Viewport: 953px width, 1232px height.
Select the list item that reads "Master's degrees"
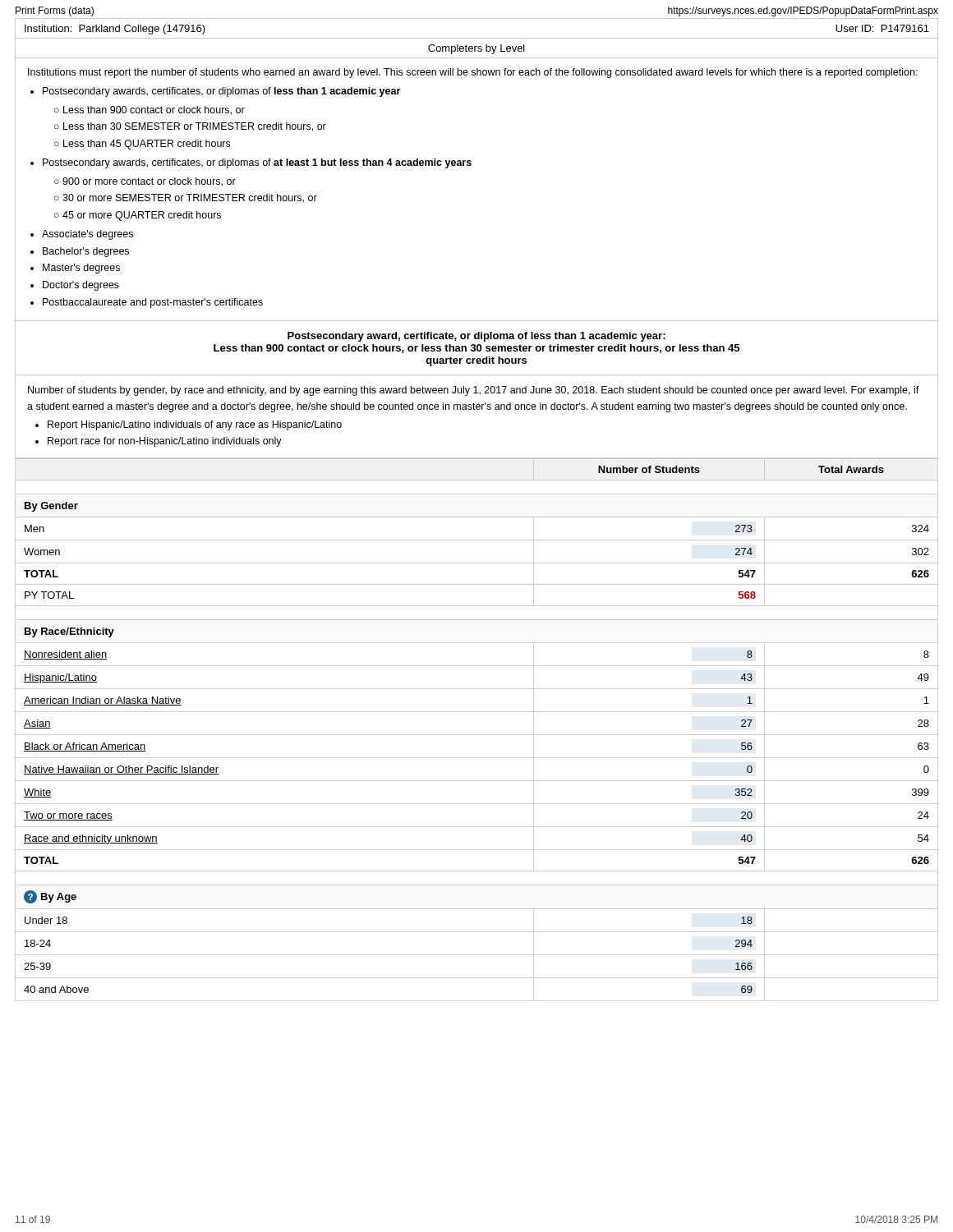coord(81,268)
